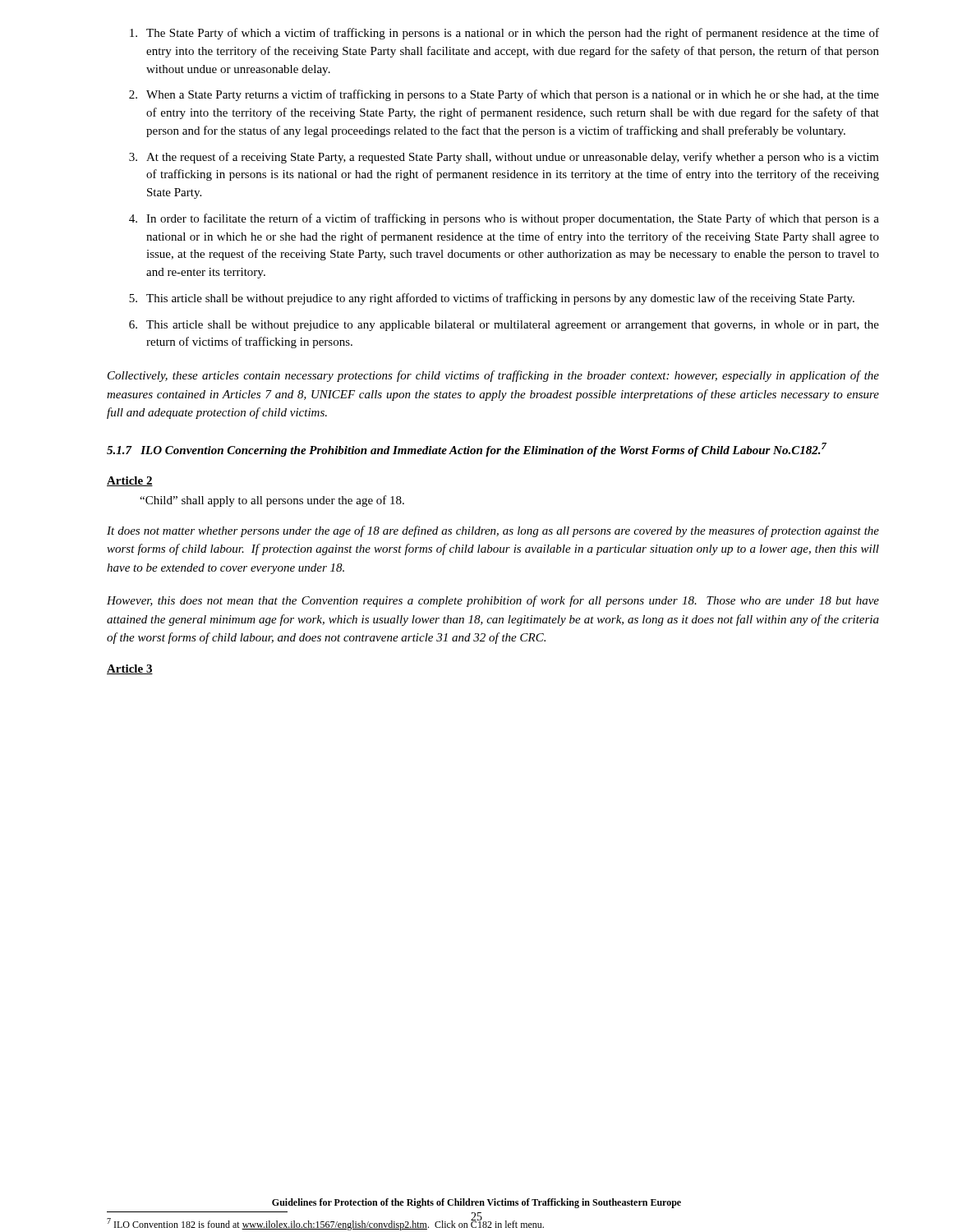Locate the section header that says "5.1.7 ILO Convention"
Screen dimensions: 1232x953
(467, 448)
